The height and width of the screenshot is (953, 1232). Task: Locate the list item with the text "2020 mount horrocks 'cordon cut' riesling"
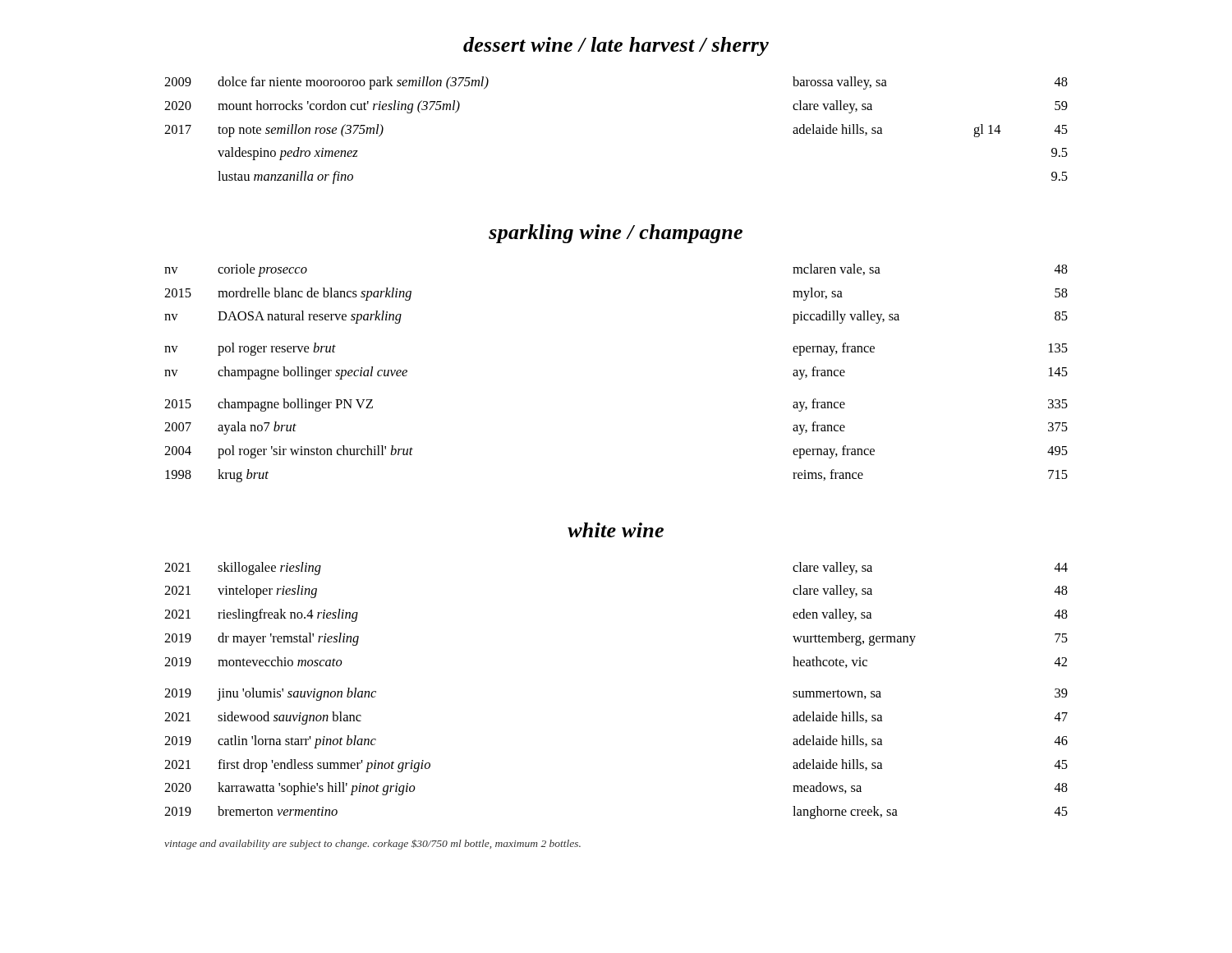(173, 106)
